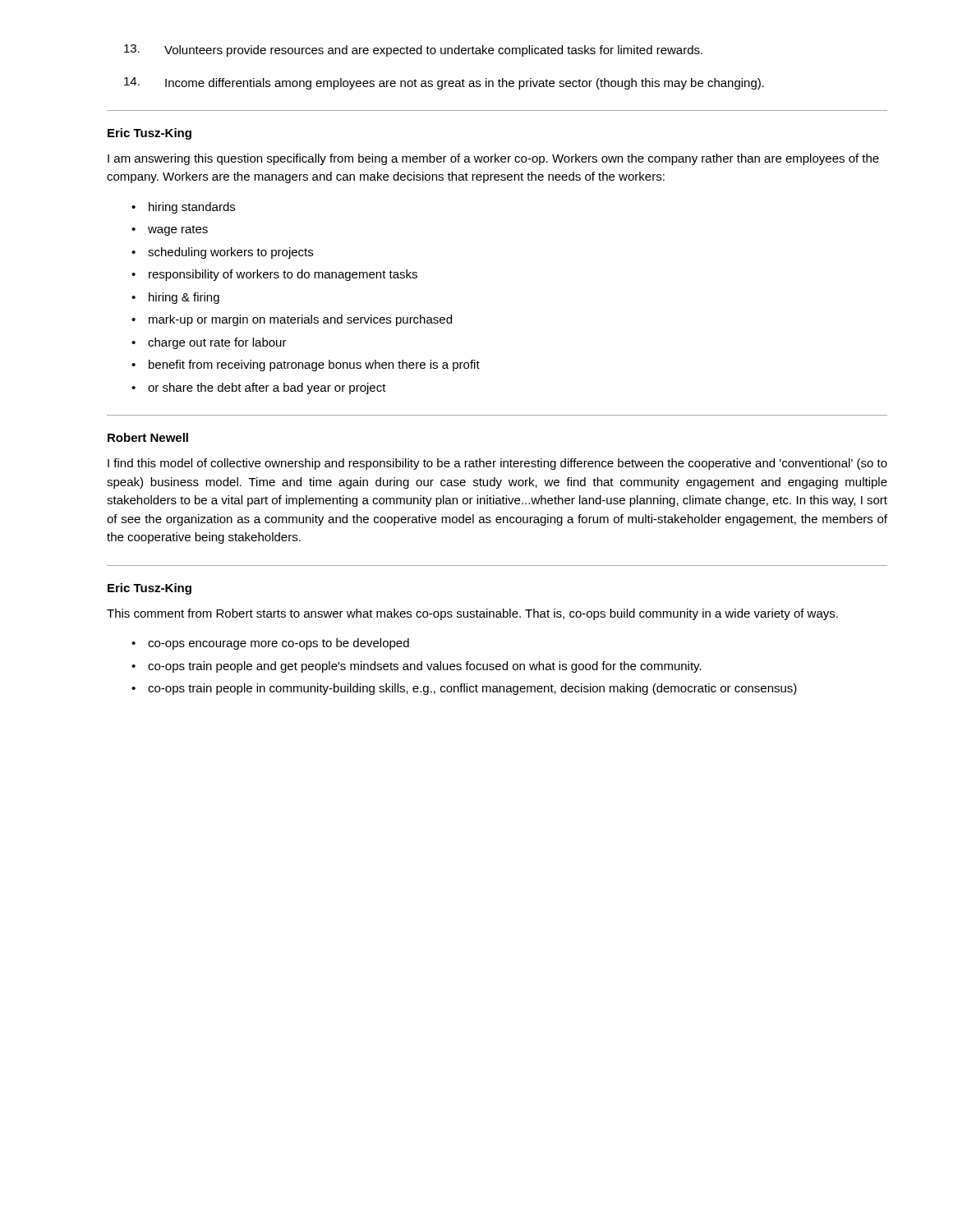
Task: Find the list item with the text "14. Income differentials among employees are not"
Action: 444,83
